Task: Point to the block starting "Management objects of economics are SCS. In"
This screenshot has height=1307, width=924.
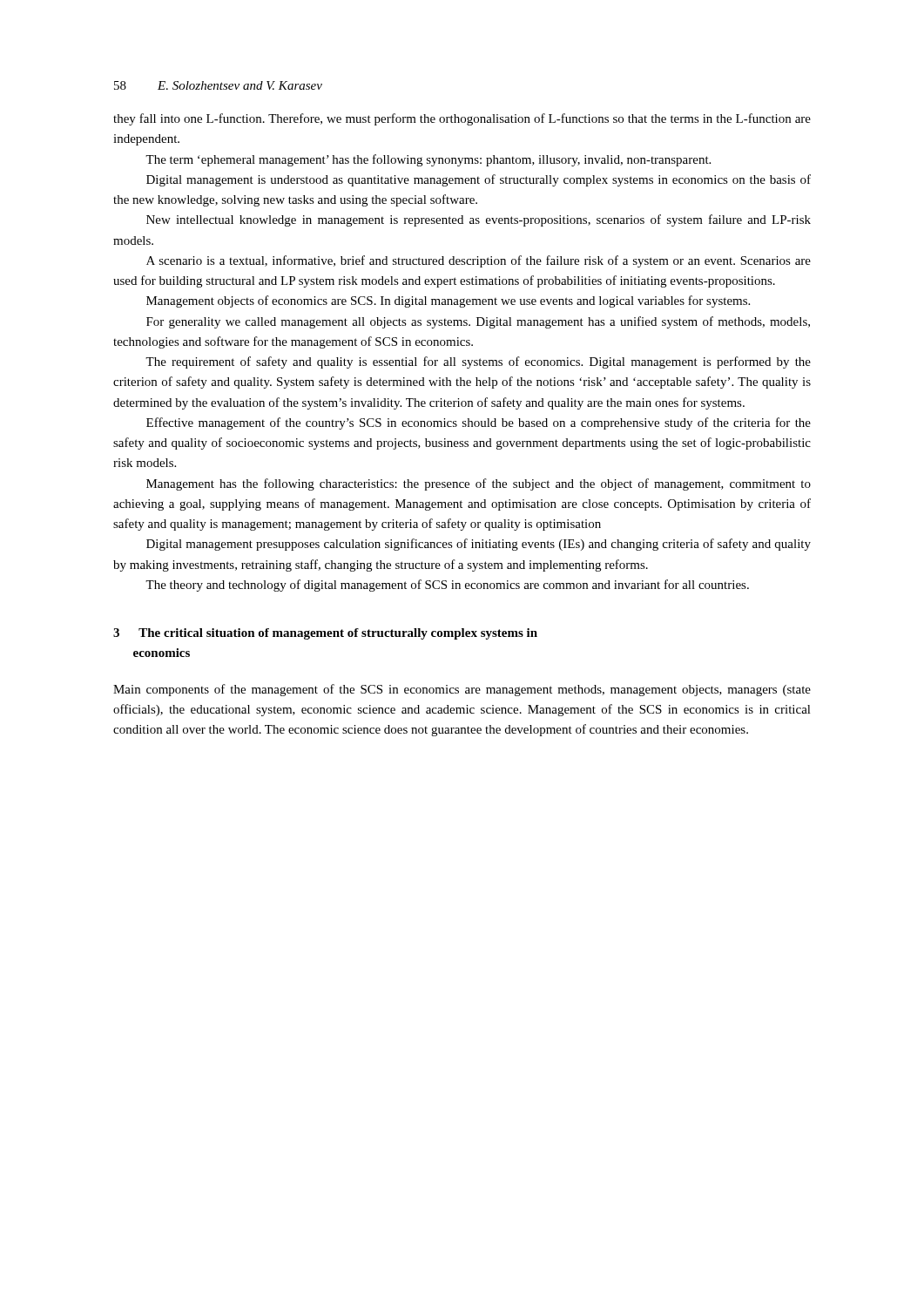Action: coord(448,301)
